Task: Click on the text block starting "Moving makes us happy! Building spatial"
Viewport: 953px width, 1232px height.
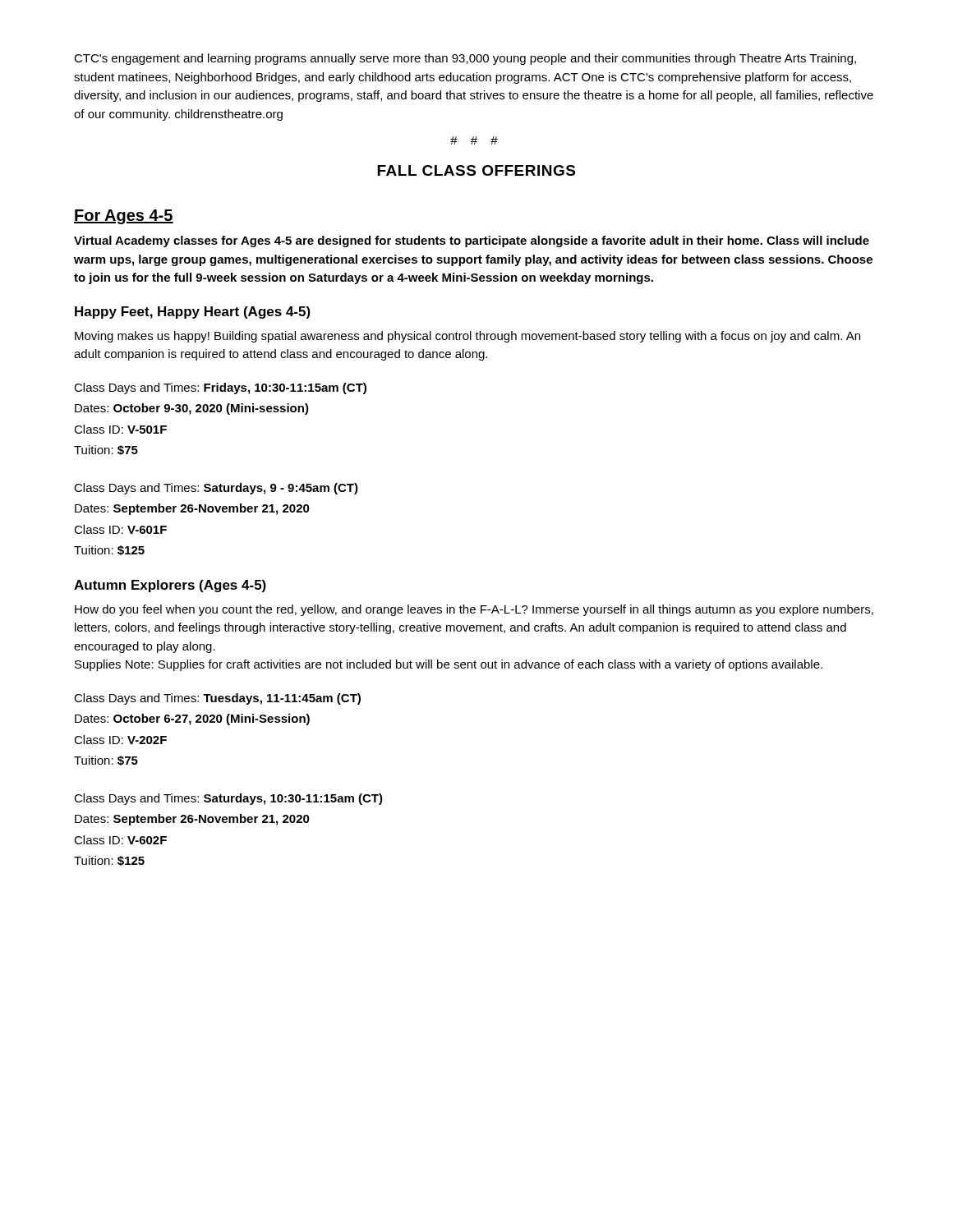Action: (x=467, y=344)
